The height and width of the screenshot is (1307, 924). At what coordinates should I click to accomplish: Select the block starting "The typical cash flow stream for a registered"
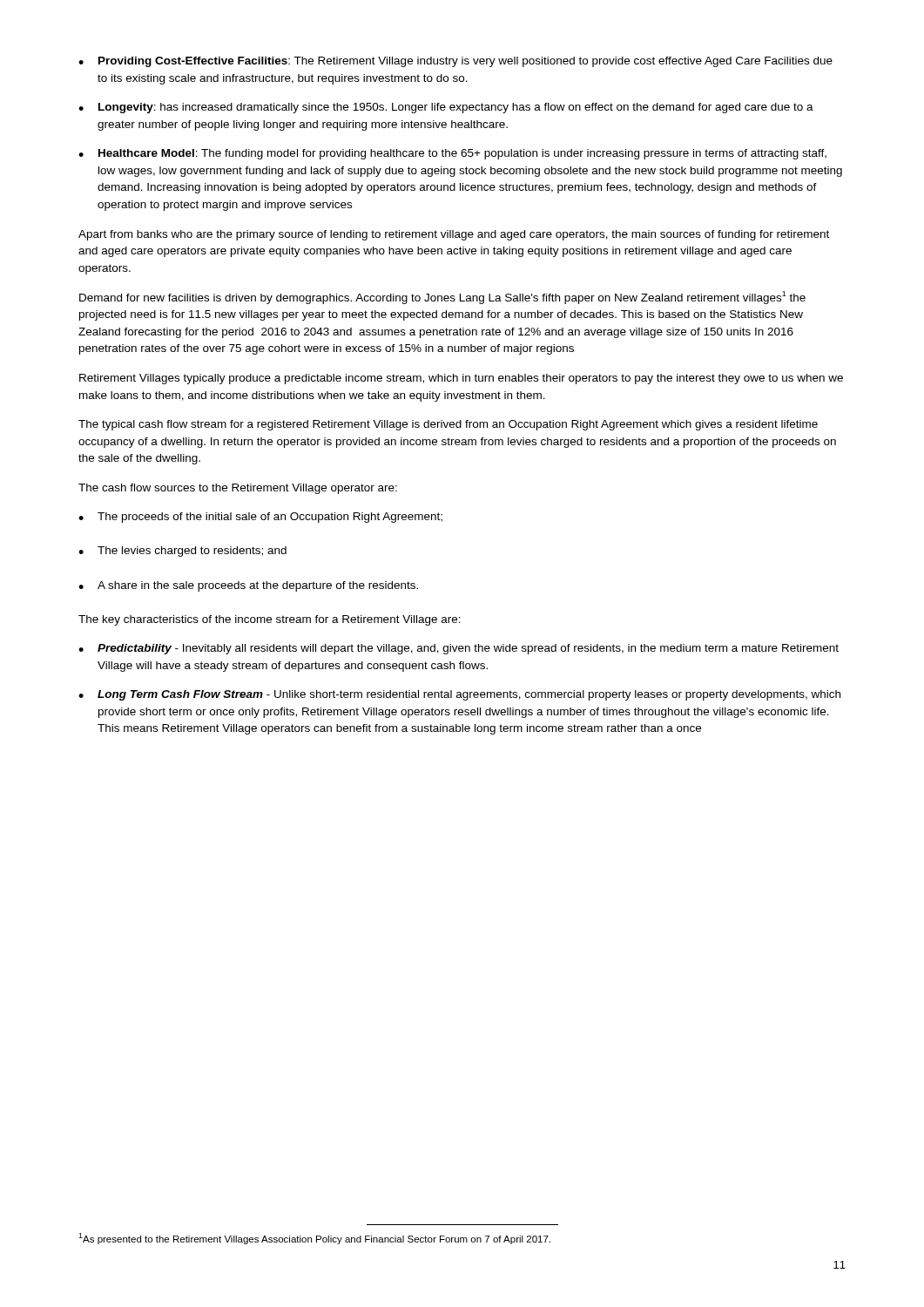tap(457, 441)
